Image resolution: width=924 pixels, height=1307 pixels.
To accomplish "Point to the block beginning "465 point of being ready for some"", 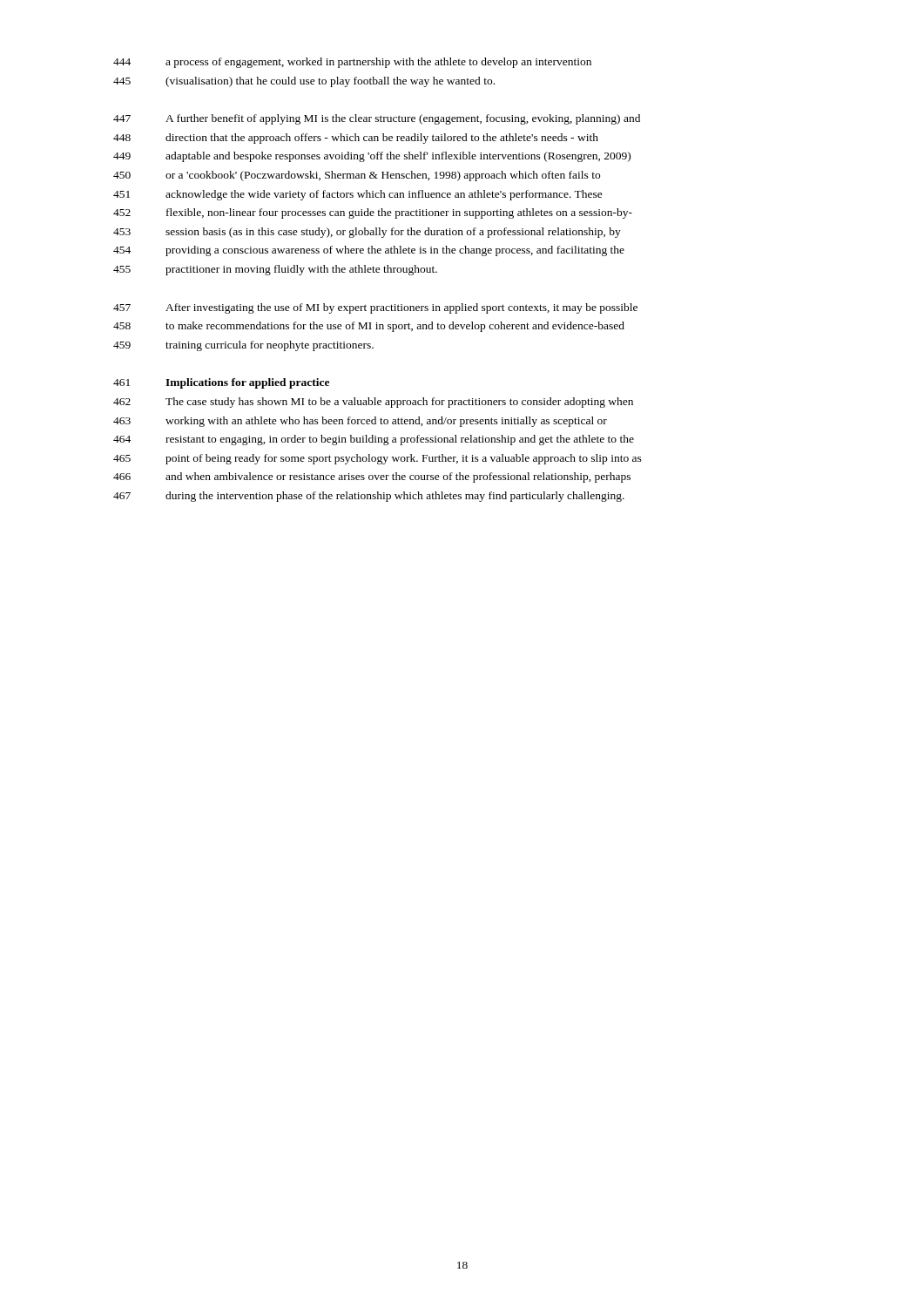I will pyautogui.click(x=479, y=458).
